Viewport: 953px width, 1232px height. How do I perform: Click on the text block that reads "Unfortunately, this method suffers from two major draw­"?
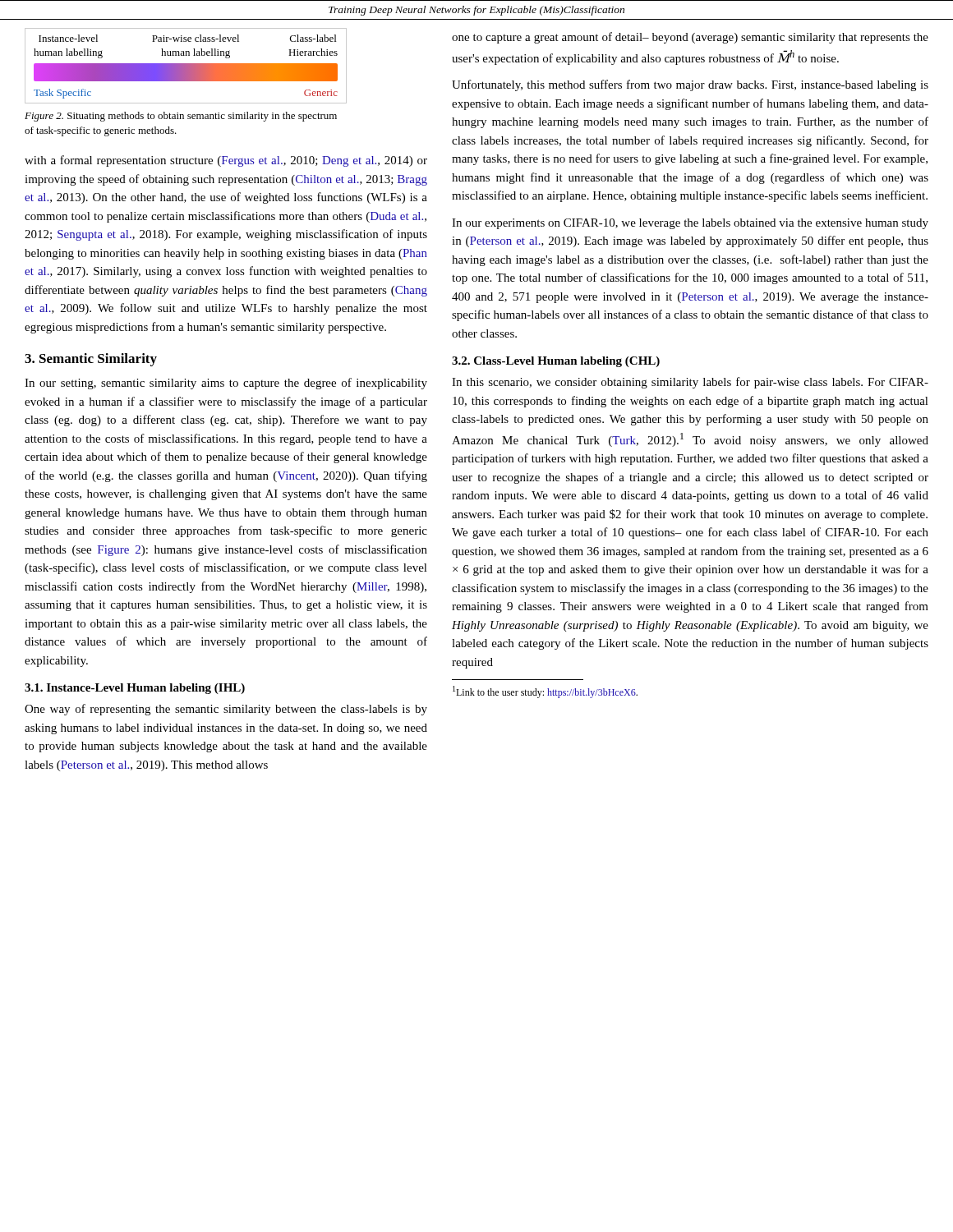point(690,140)
